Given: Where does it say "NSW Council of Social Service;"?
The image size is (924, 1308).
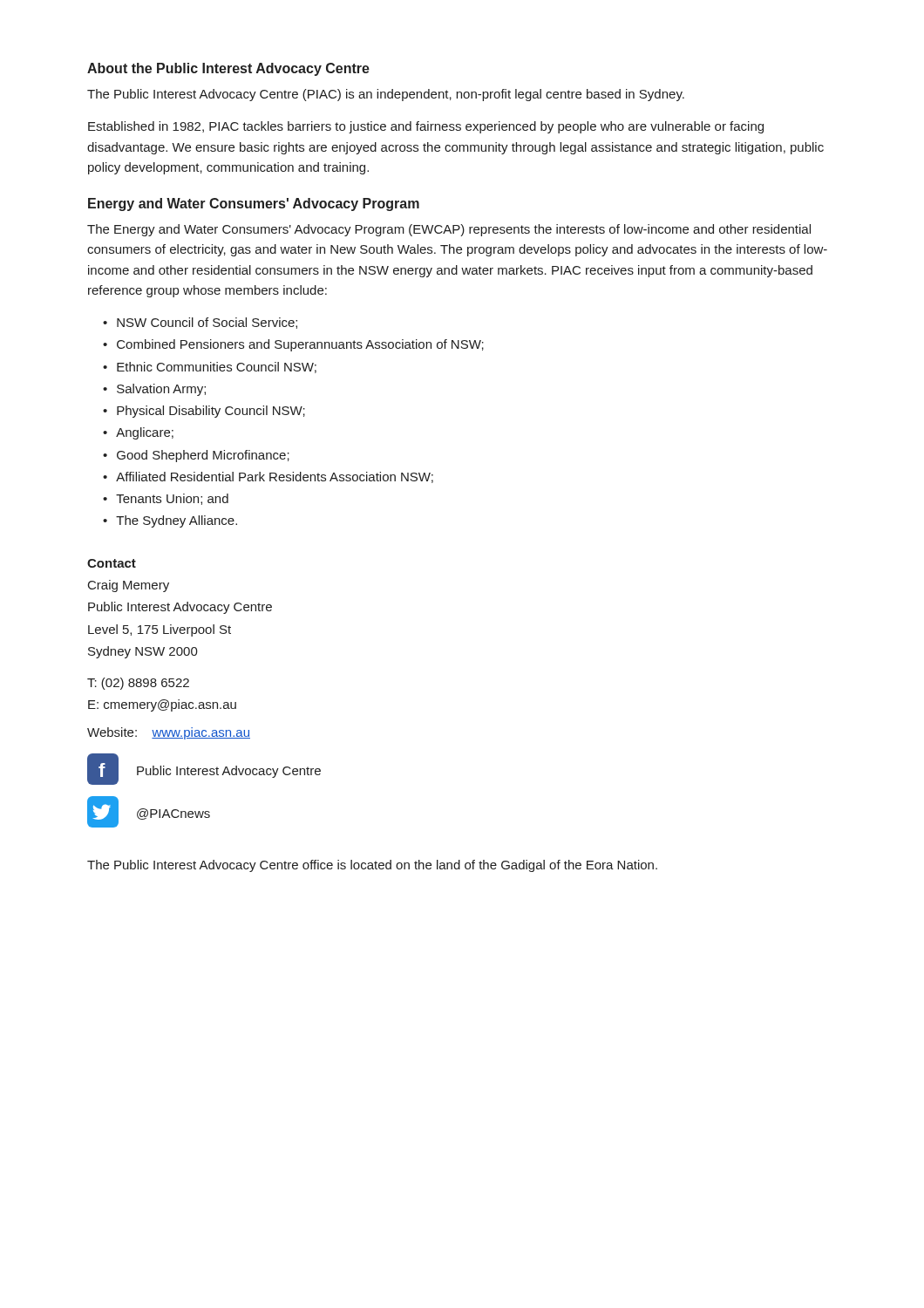Looking at the screenshot, I should 207,322.
